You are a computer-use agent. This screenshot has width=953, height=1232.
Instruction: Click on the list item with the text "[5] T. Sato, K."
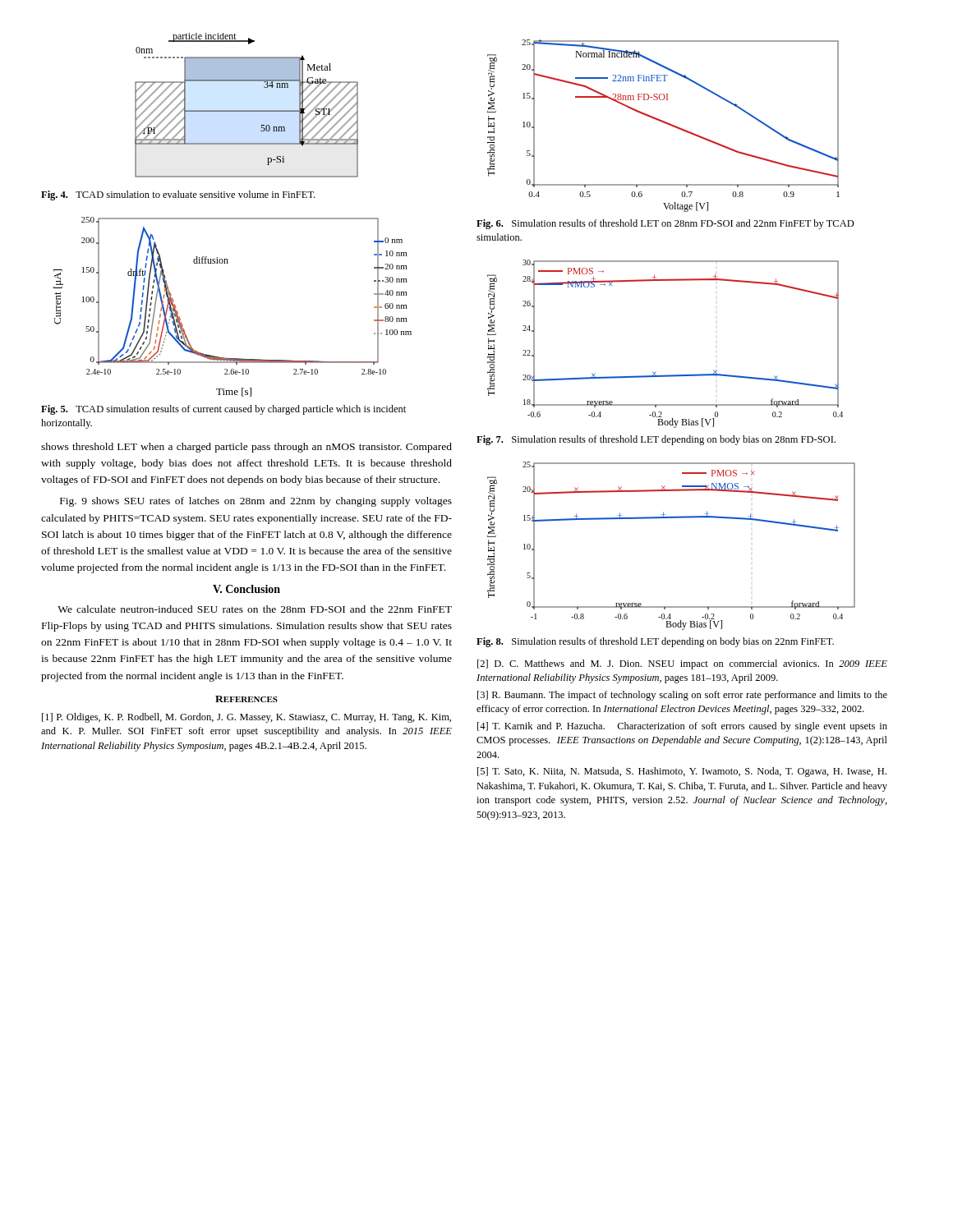pos(682,793)
